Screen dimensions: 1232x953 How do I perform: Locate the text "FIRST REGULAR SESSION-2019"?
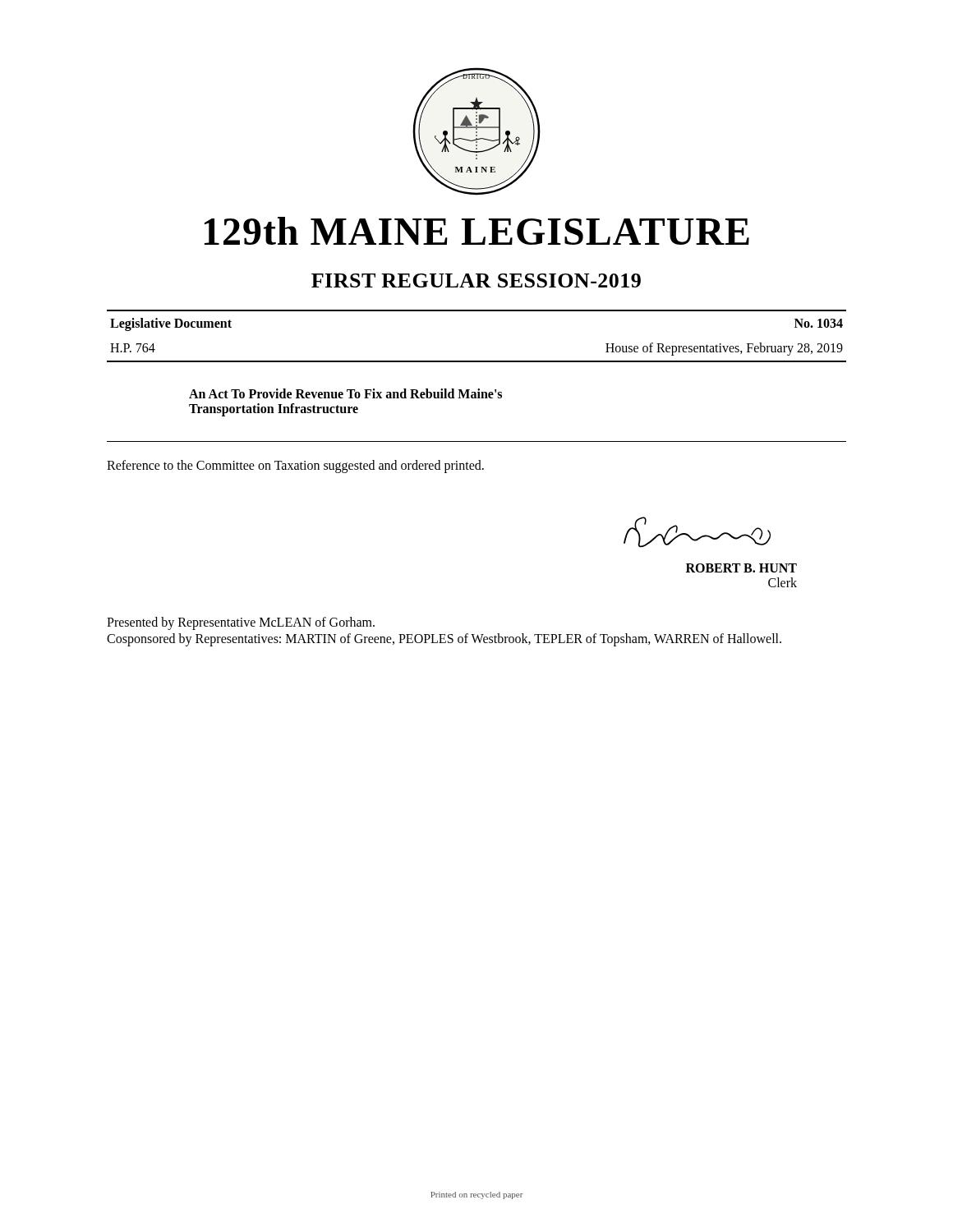pos(476,280)
